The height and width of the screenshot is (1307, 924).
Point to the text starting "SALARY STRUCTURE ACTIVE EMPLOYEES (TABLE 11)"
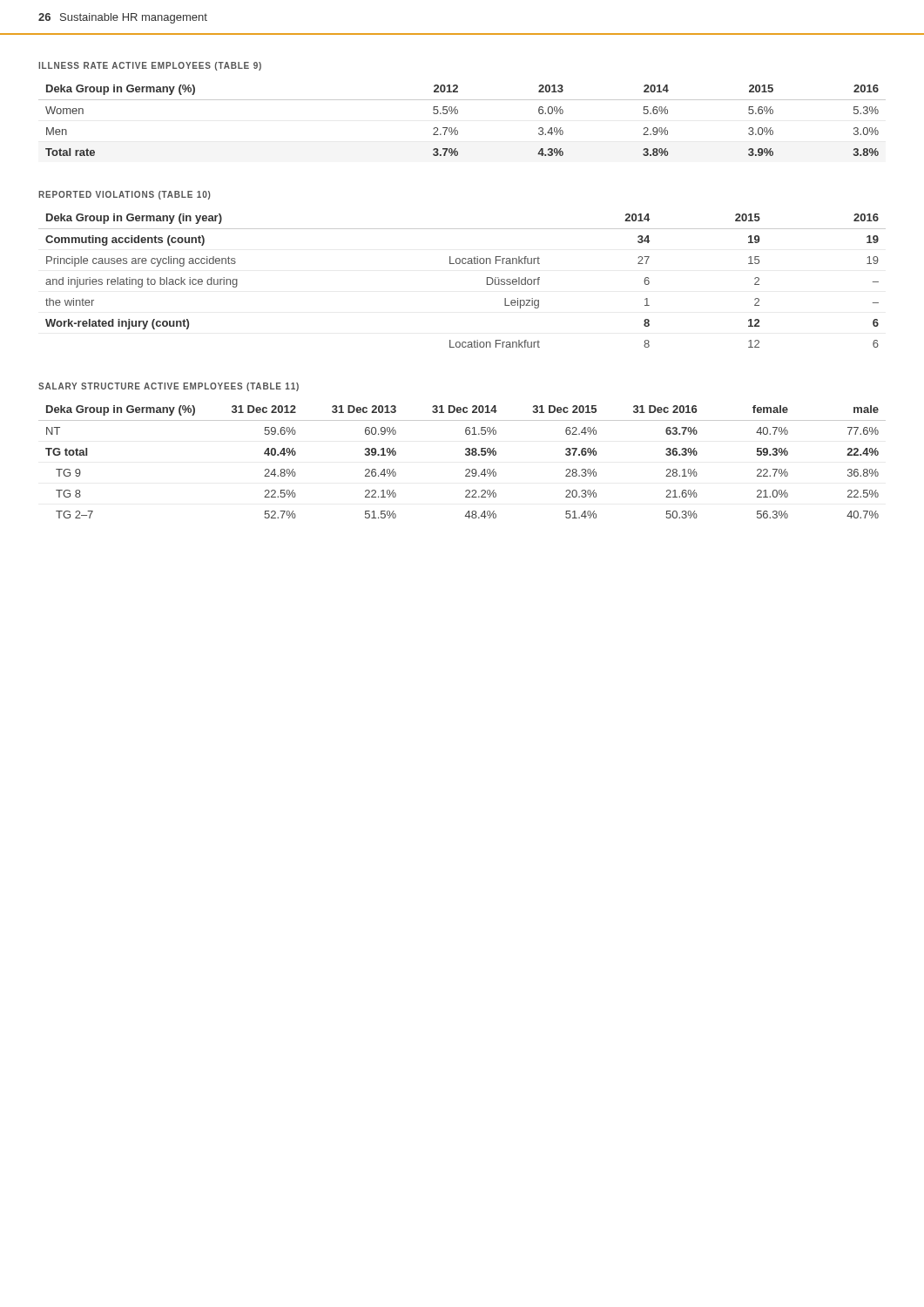(x=169, y=386)
